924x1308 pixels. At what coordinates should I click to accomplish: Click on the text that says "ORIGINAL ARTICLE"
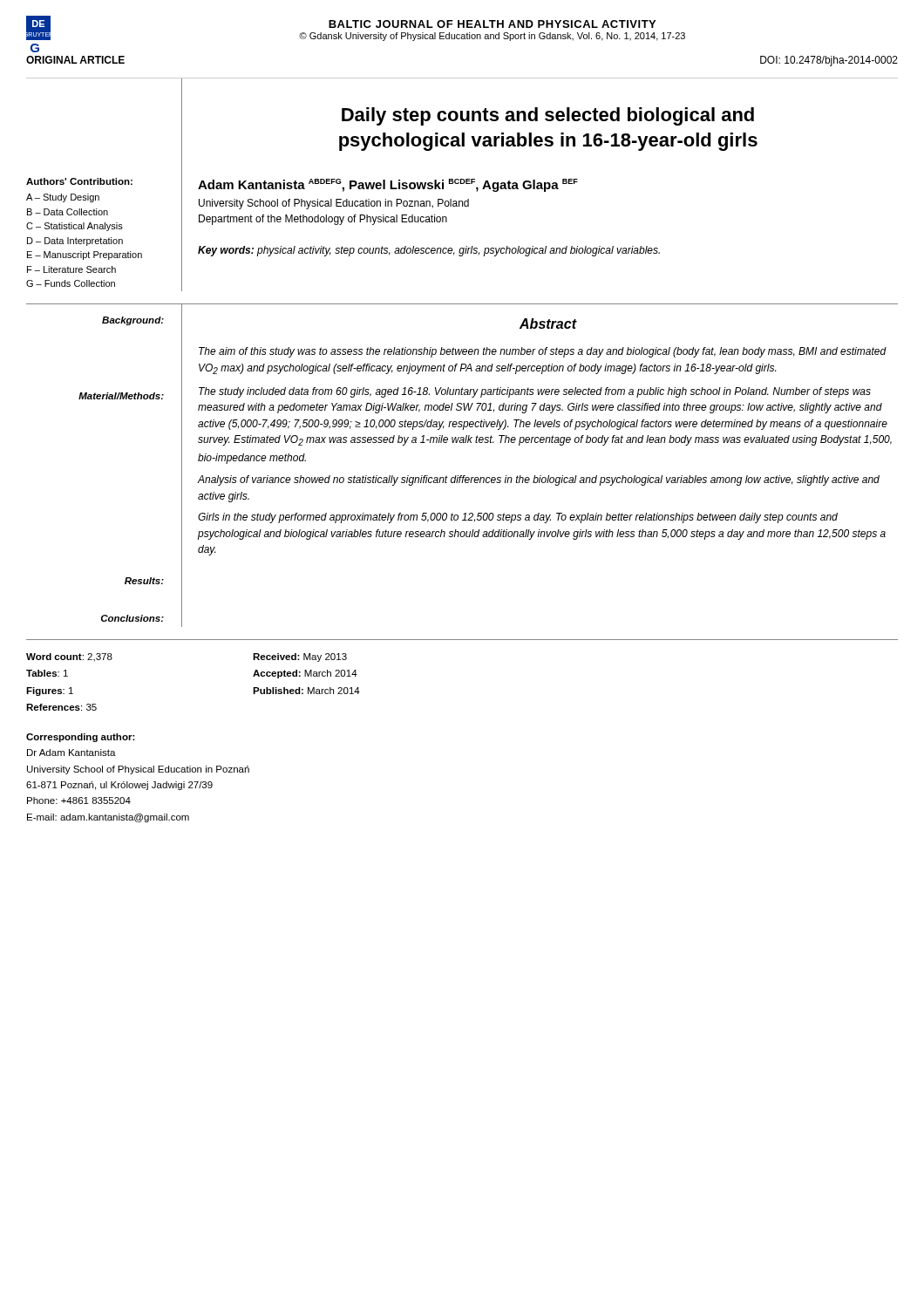coord(76,60)
